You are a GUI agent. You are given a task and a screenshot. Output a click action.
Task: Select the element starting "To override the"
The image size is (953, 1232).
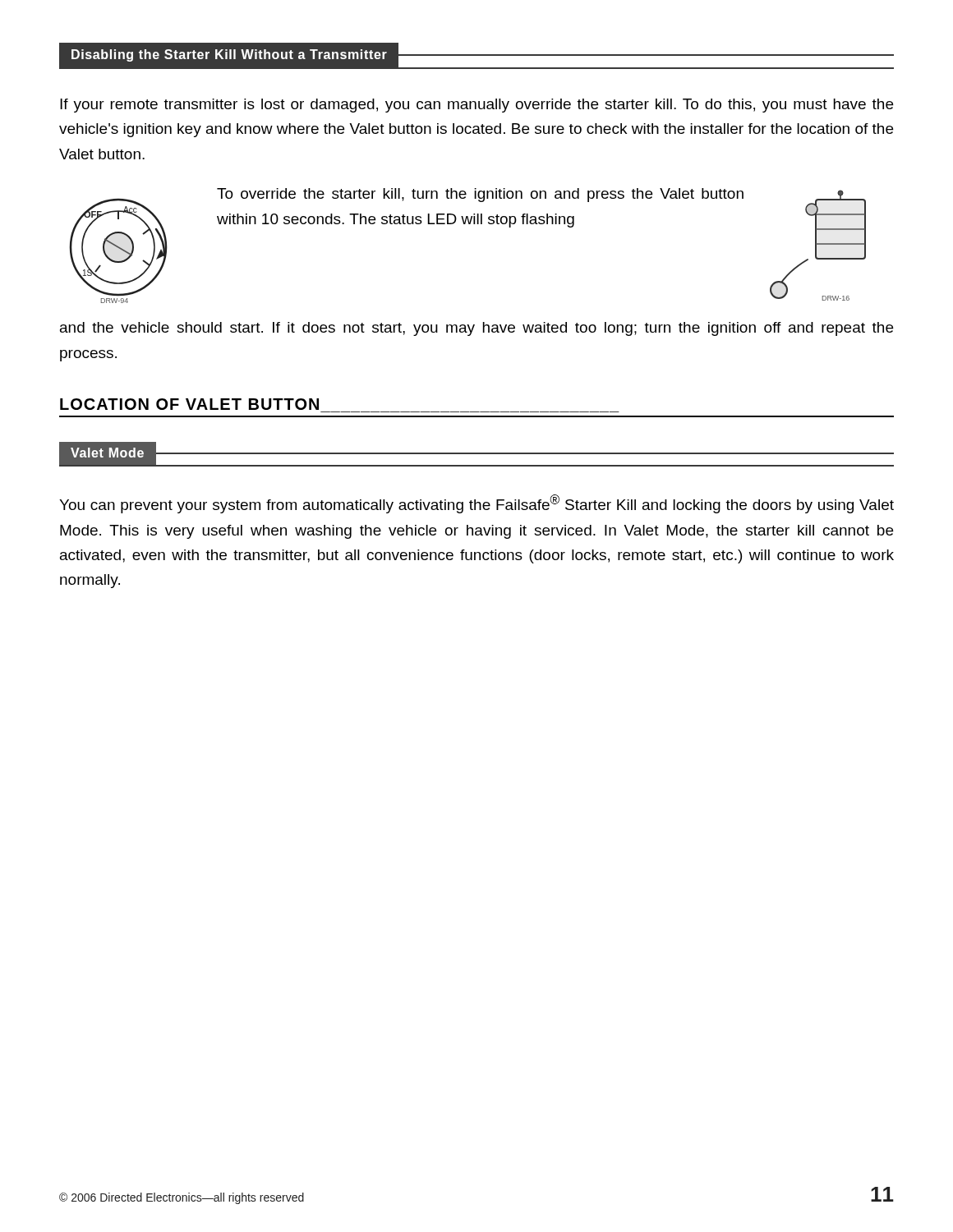coord(481,206)
